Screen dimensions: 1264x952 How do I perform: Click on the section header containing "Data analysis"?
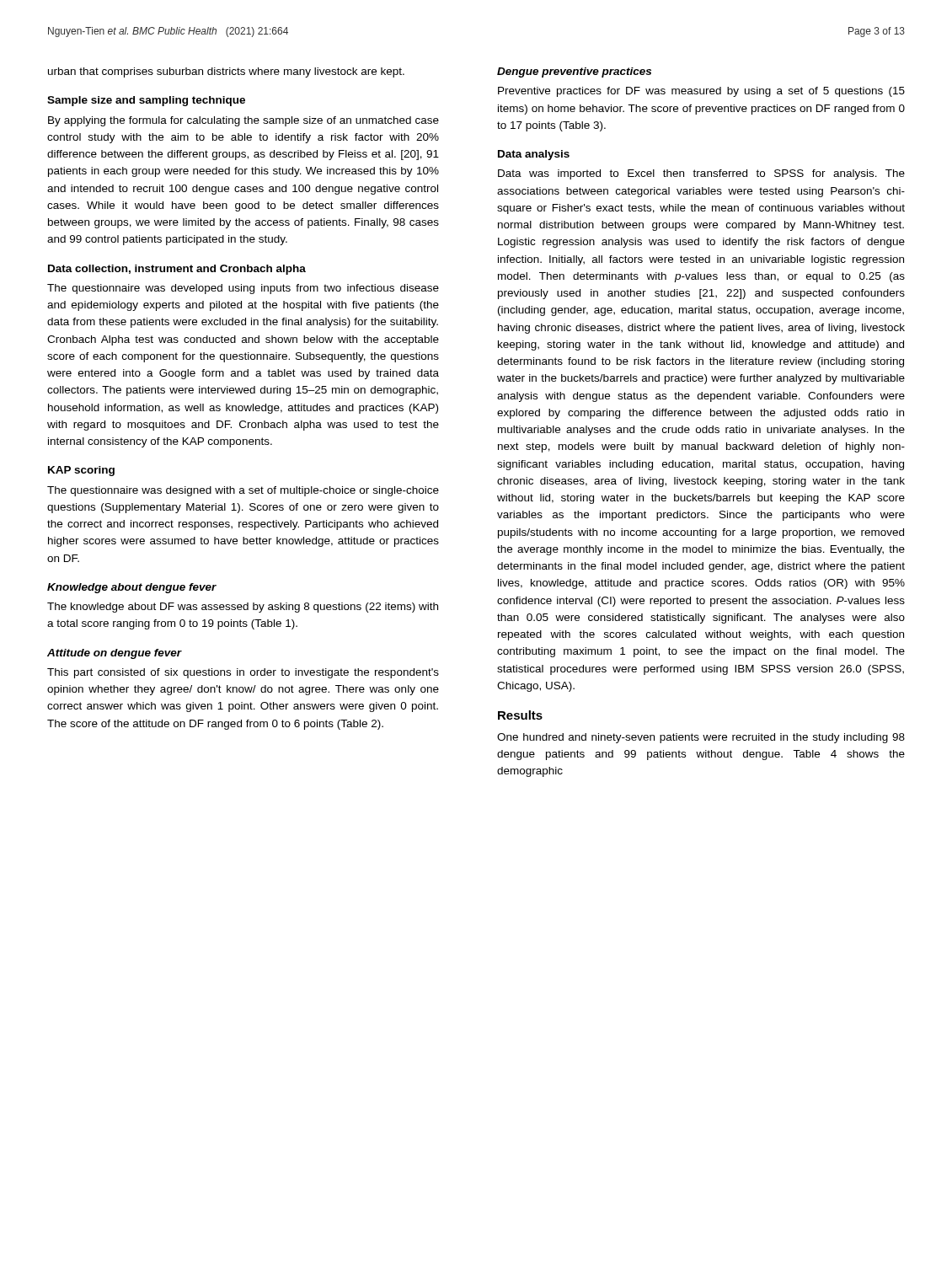[533, 154]
